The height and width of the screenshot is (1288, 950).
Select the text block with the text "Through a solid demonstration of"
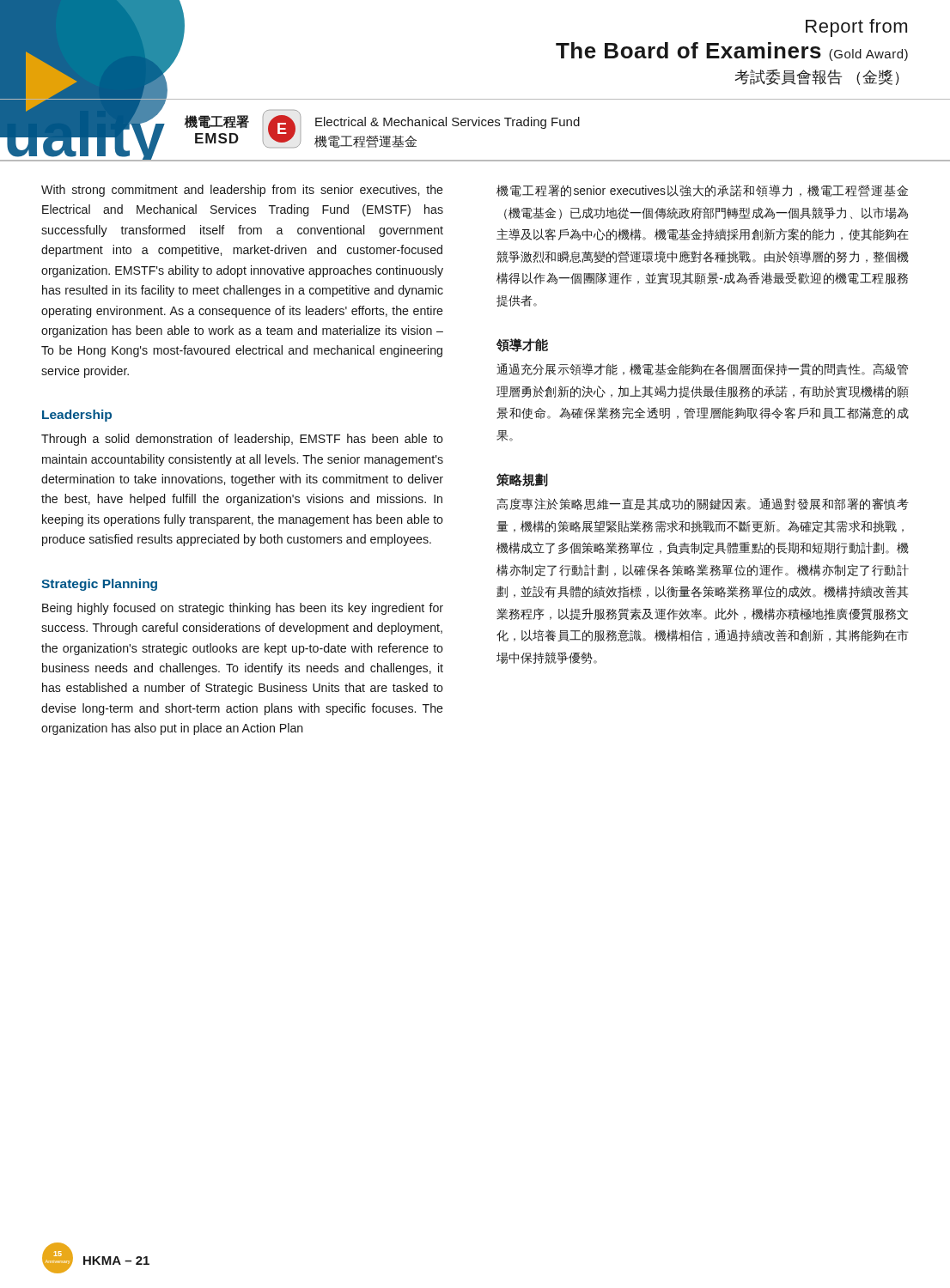coord(242,489)
